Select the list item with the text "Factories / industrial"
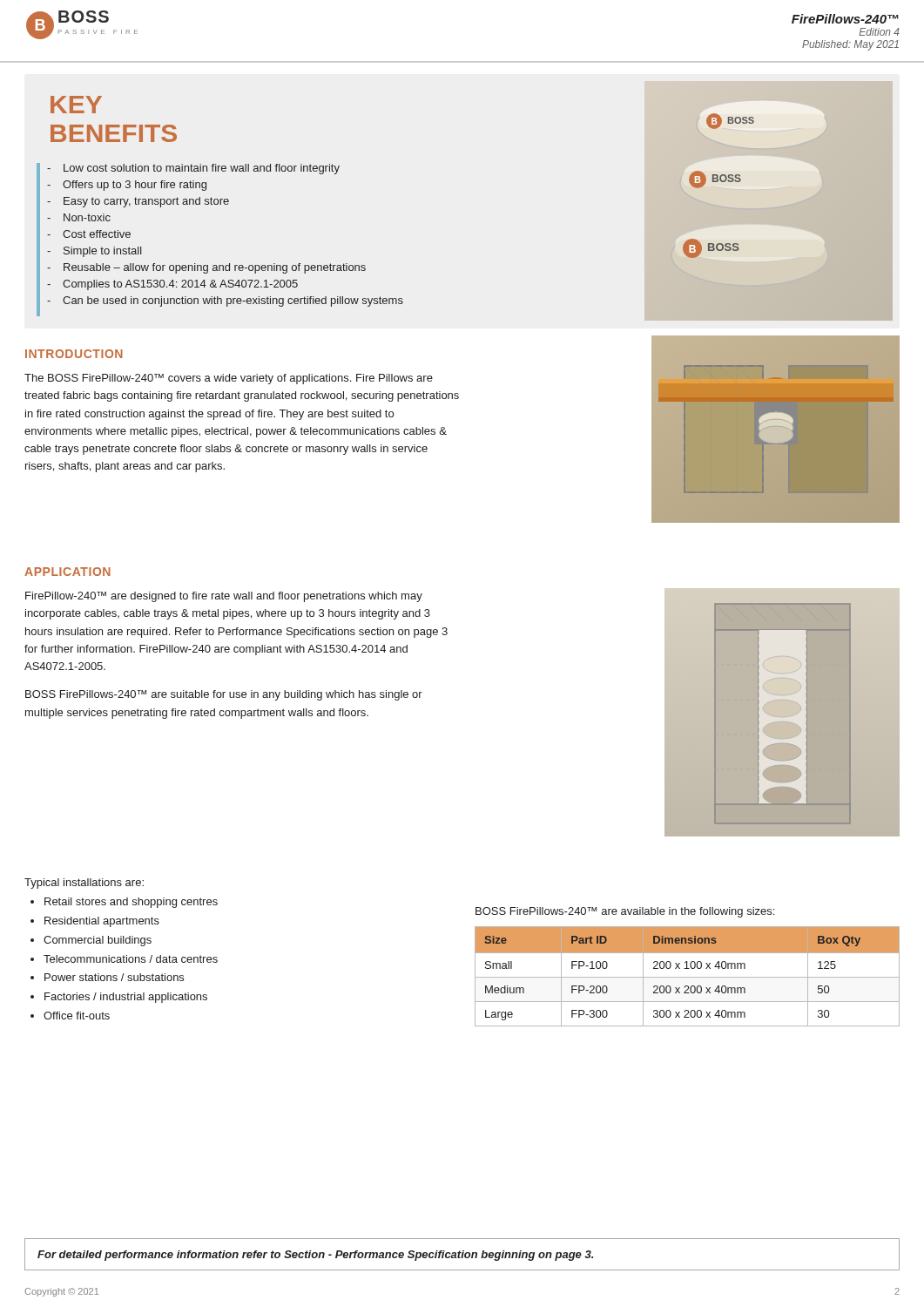924x1307 pixels. [x=126, y=997]
